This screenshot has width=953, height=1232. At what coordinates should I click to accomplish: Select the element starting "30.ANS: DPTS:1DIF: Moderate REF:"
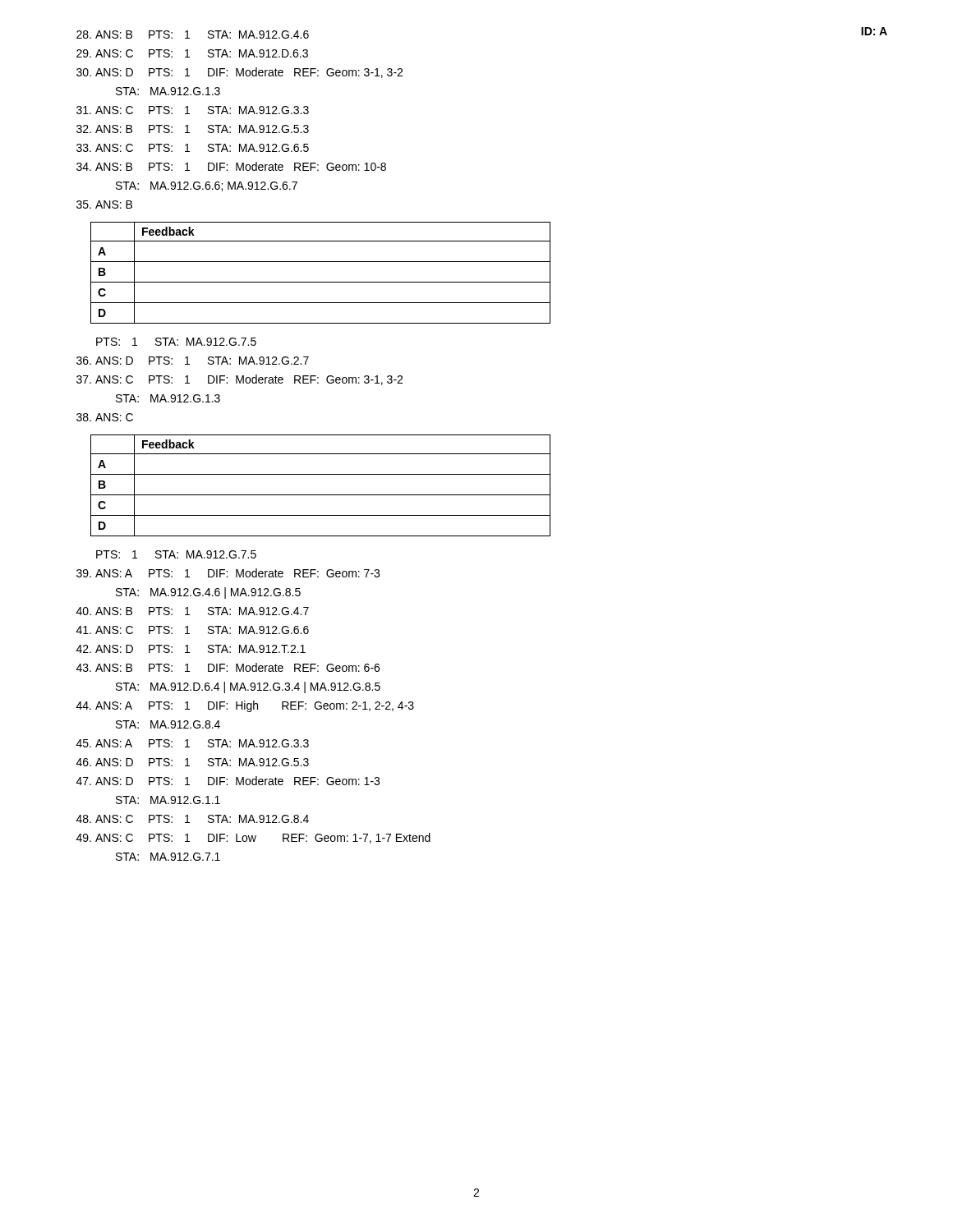[235, 73]
